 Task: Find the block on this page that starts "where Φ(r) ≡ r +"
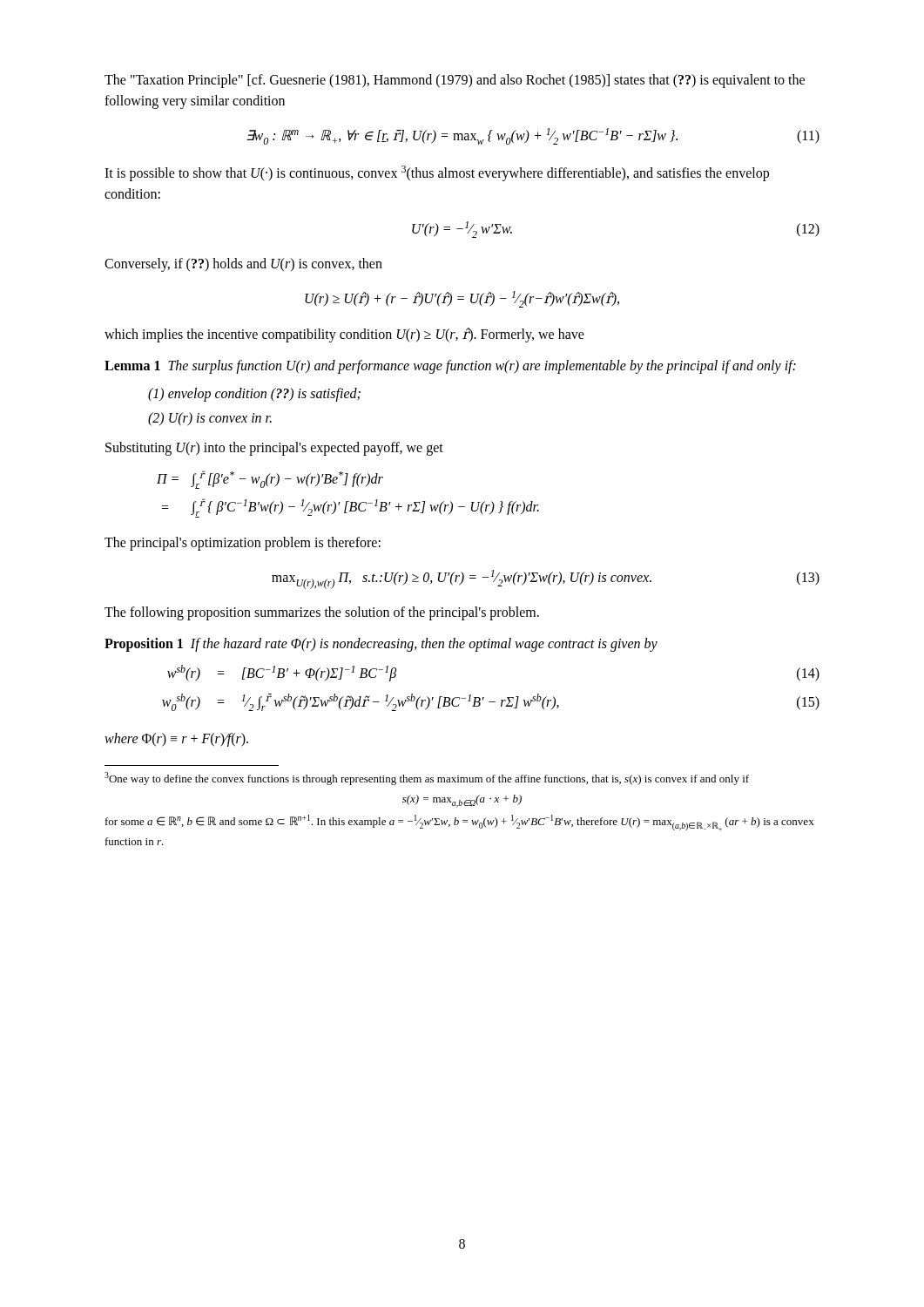(177, 739)
